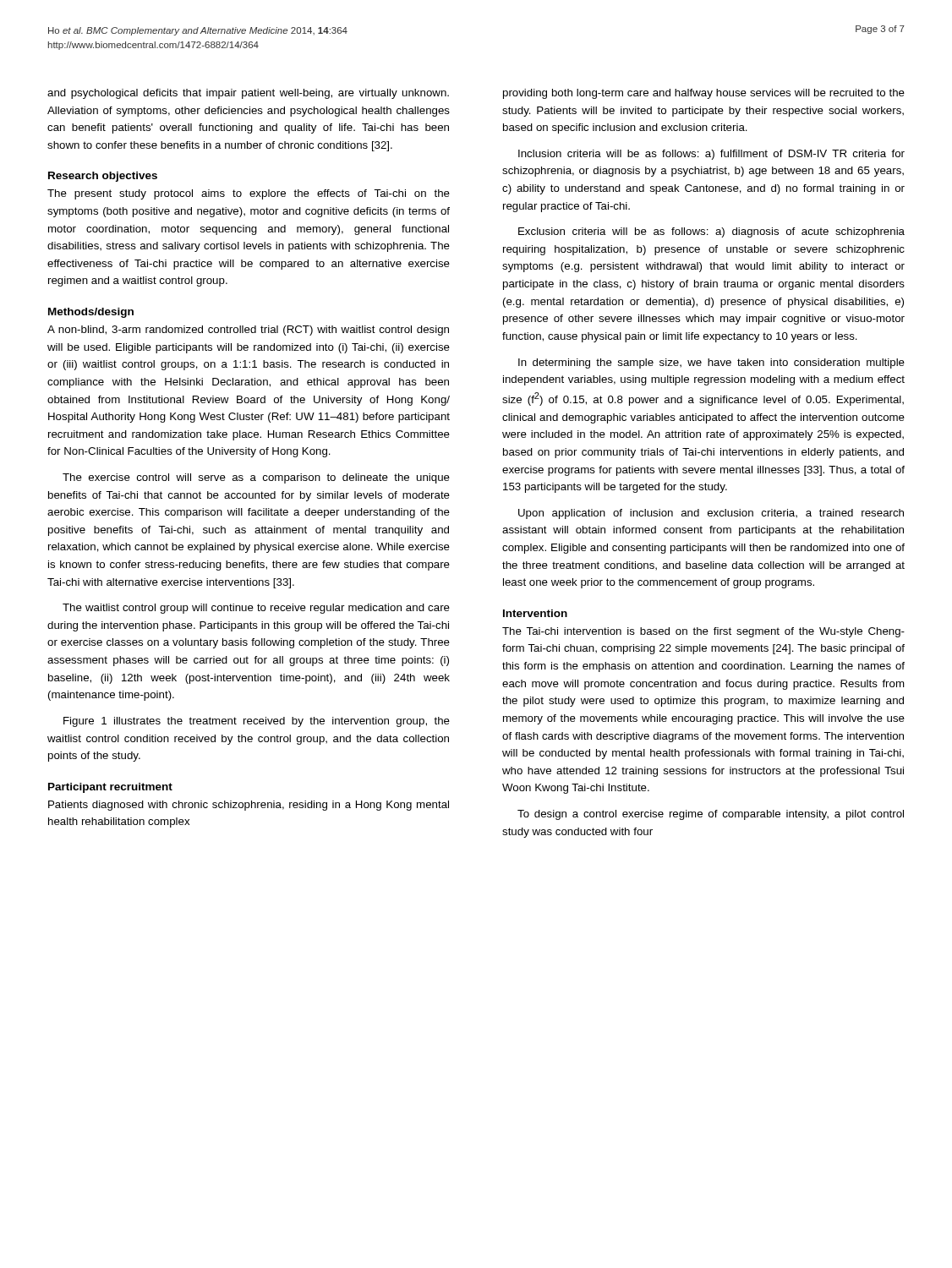Find the text block containing "To design a control exercise regime"

703,823
